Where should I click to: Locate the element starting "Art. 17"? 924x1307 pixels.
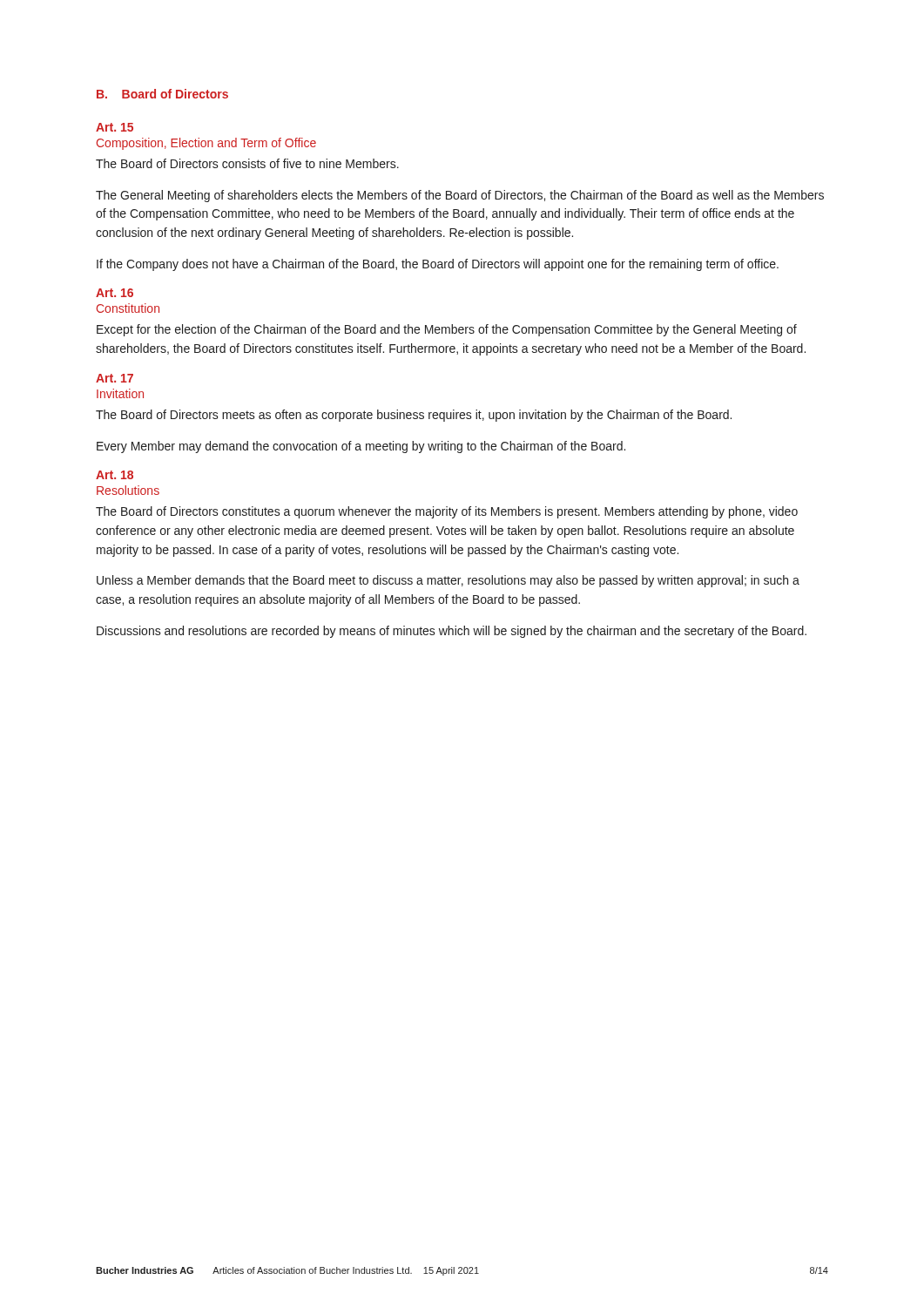[x=115, y=378]
